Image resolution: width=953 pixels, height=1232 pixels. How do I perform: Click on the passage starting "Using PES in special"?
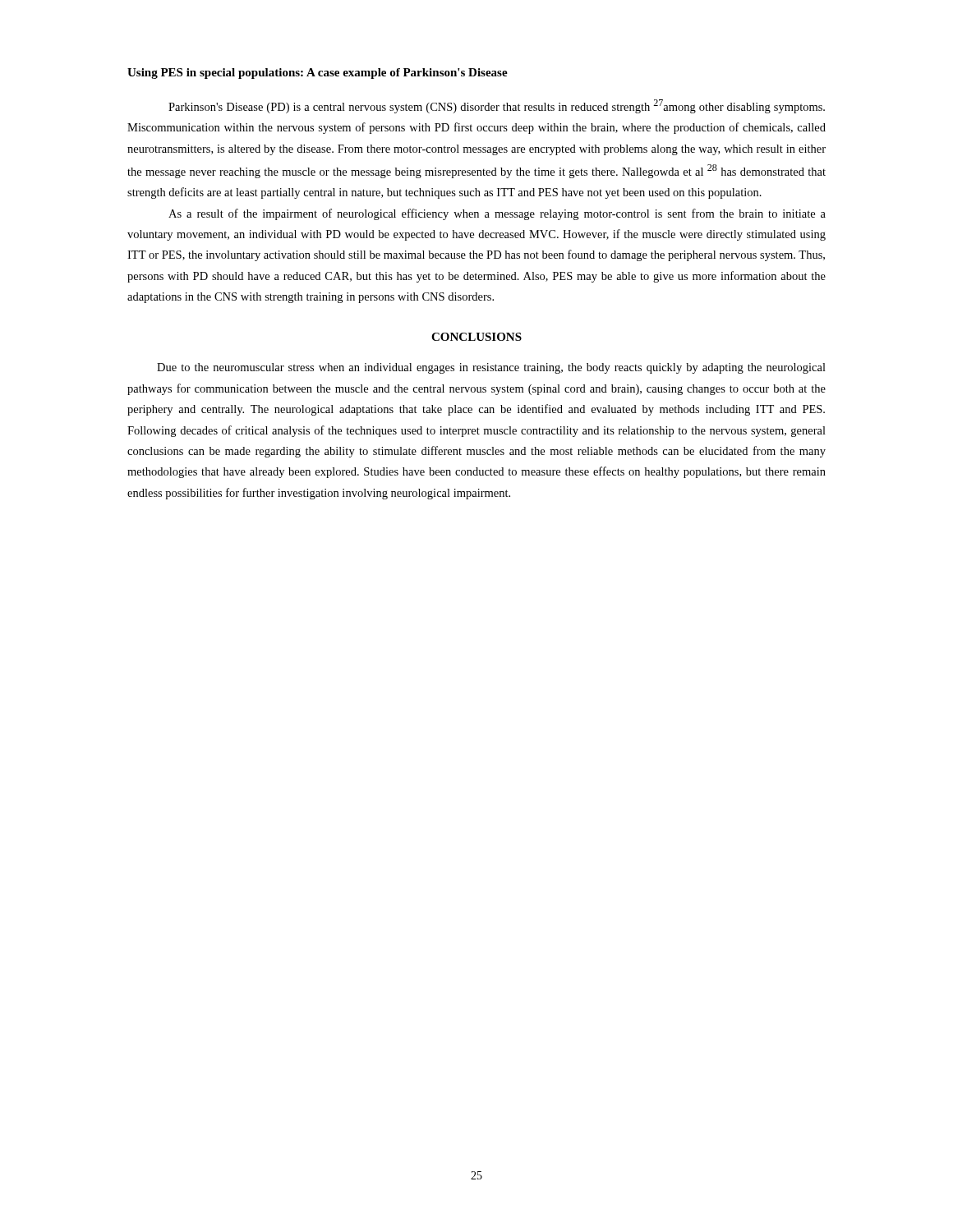coord(317,72)
